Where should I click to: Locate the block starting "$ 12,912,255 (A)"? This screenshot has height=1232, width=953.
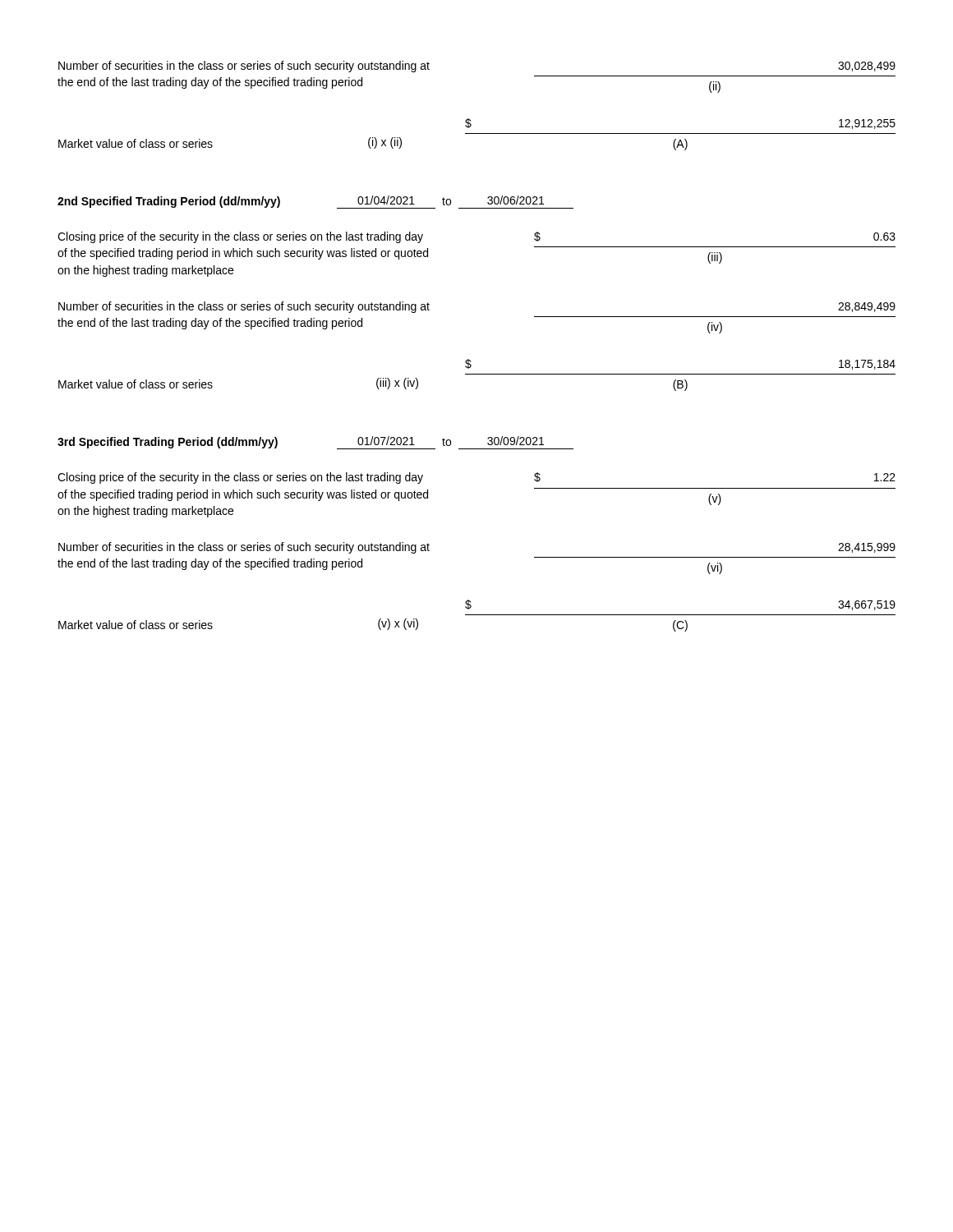pyautogui.click(x=680, y=133)
